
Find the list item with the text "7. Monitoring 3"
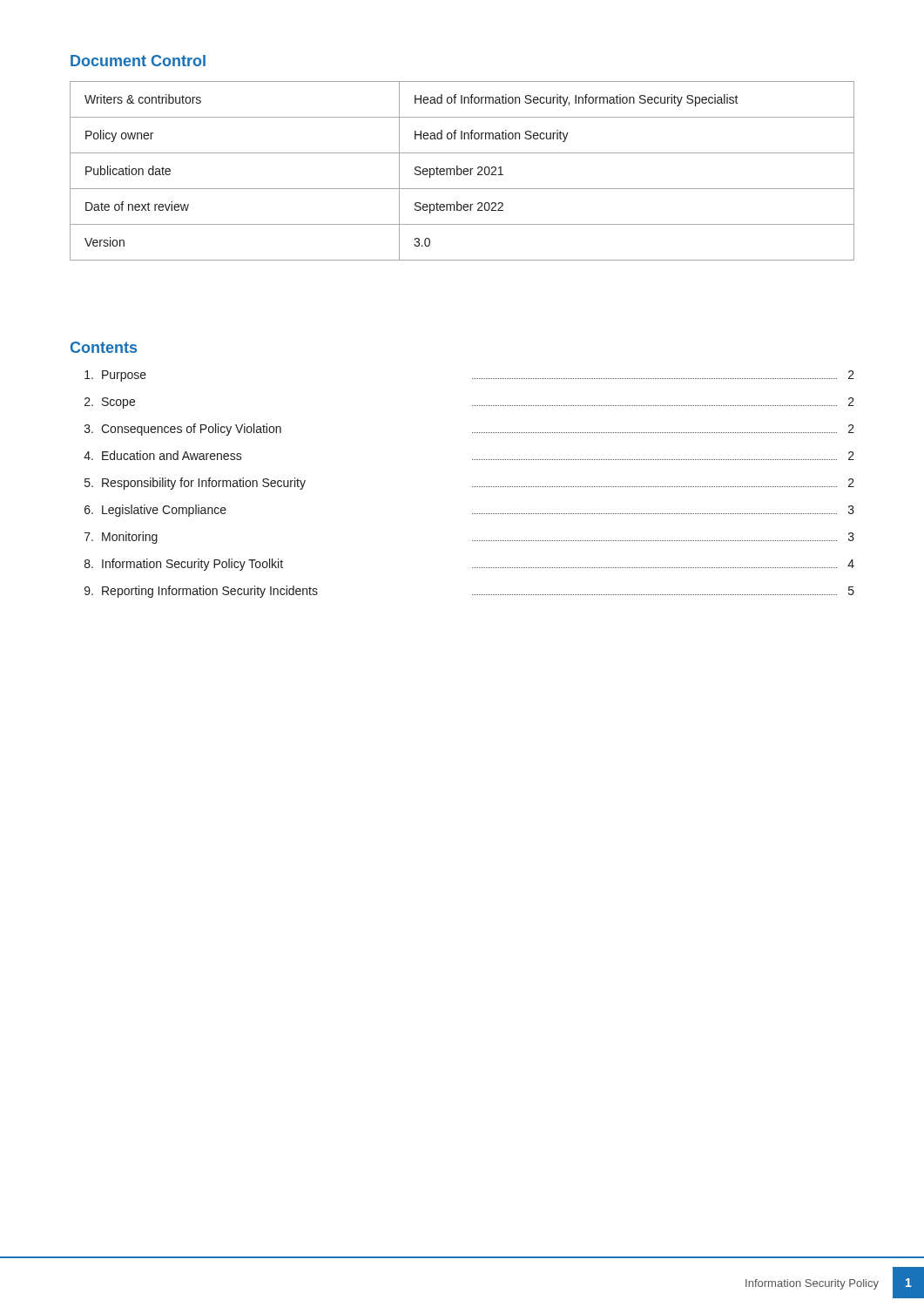[x=462, y=537]
